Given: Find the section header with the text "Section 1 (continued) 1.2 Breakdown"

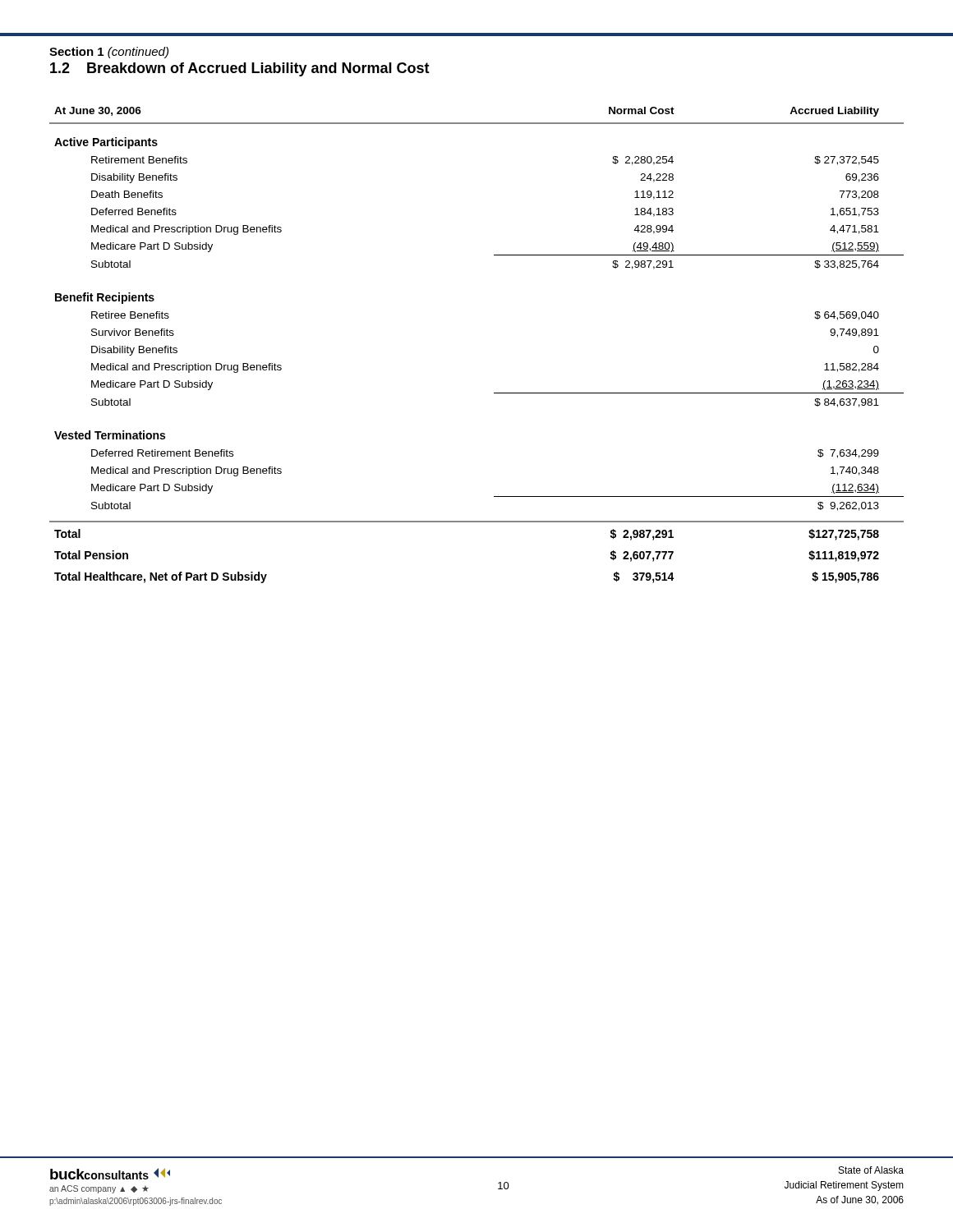Looking at the screenshot, I should coord(239,61).
